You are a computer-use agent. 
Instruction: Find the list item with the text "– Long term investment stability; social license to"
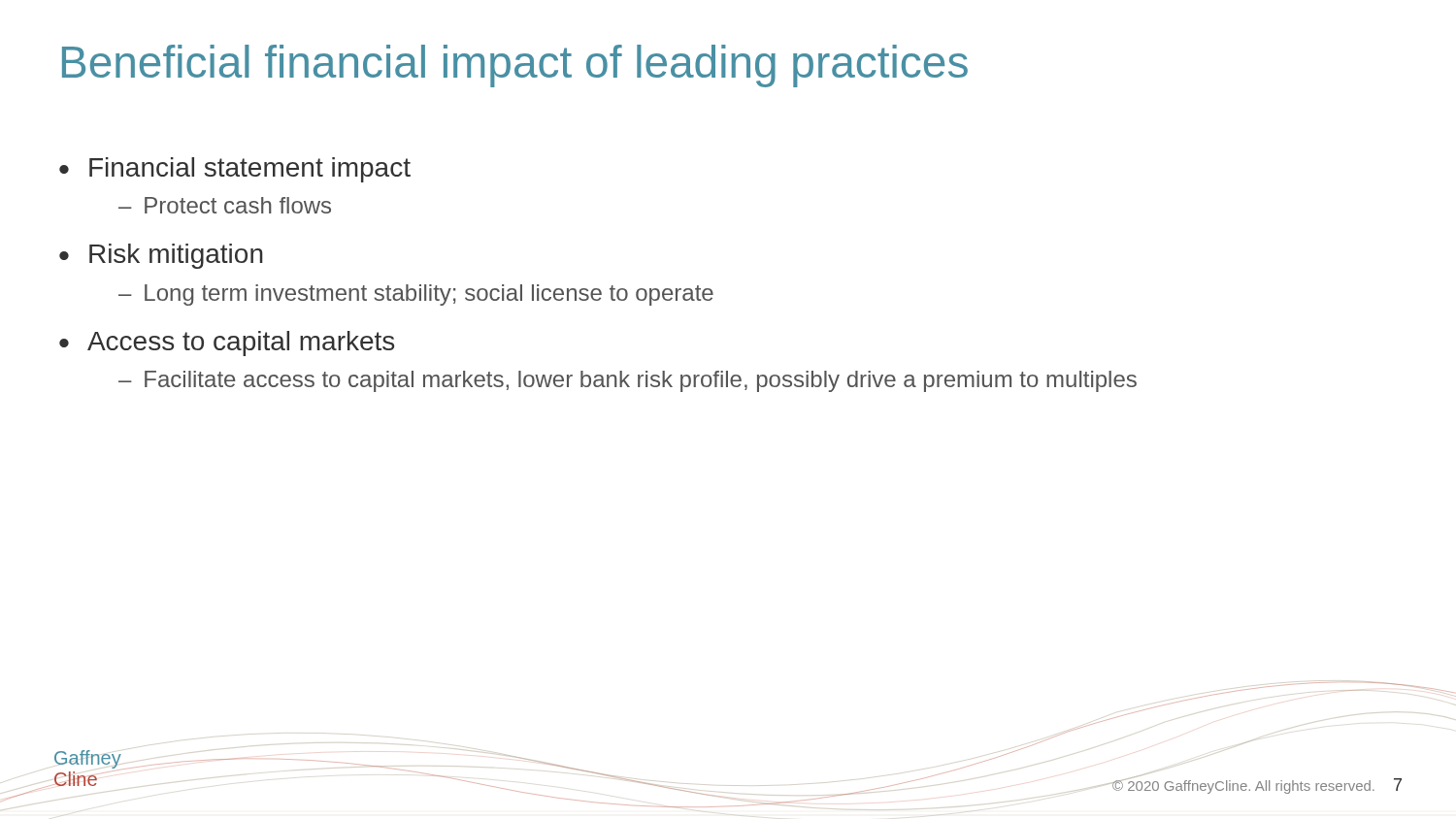click(x=416, y=293)
